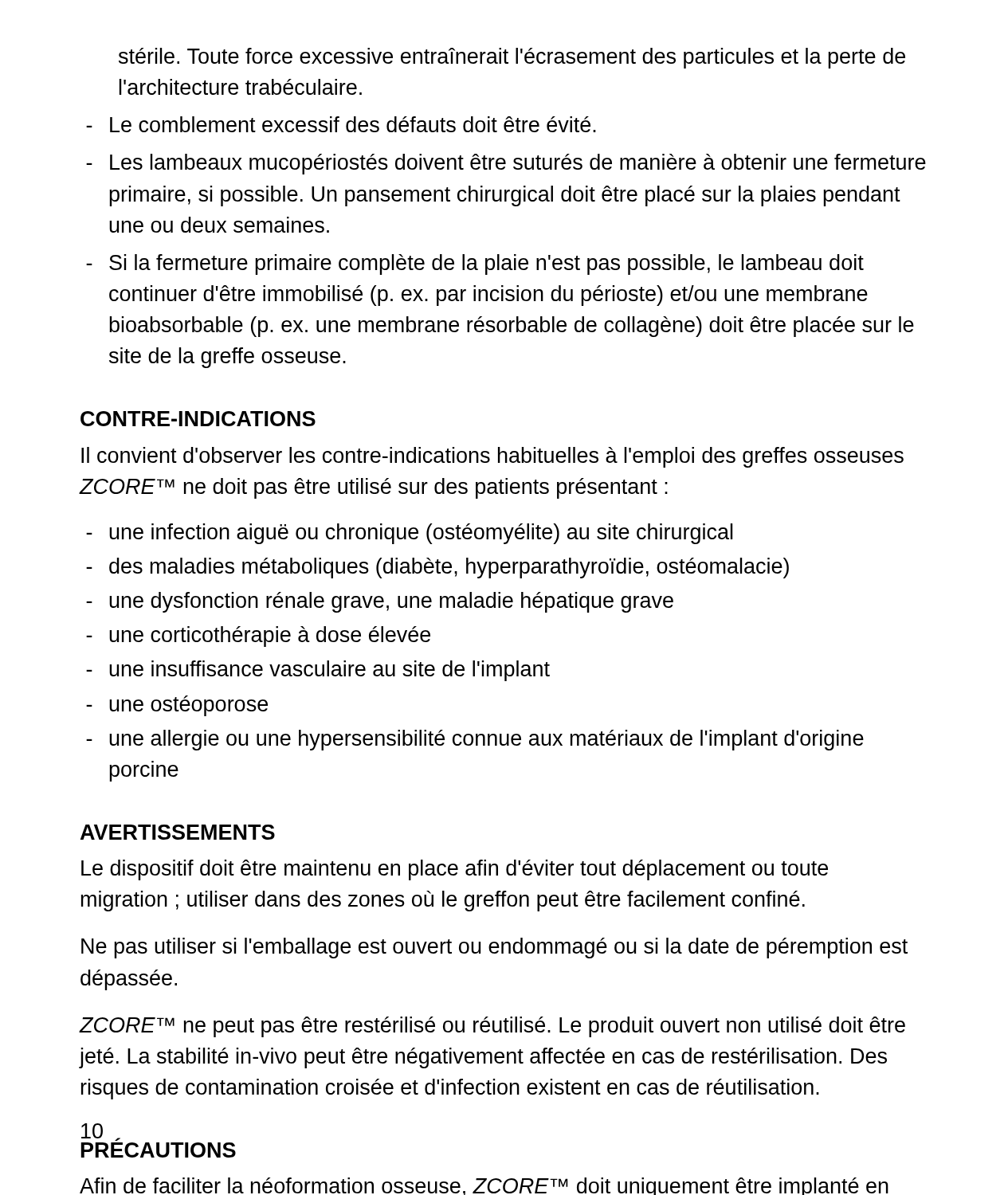Click on the text block starting "- une insuffisance"

pos(504,670)
